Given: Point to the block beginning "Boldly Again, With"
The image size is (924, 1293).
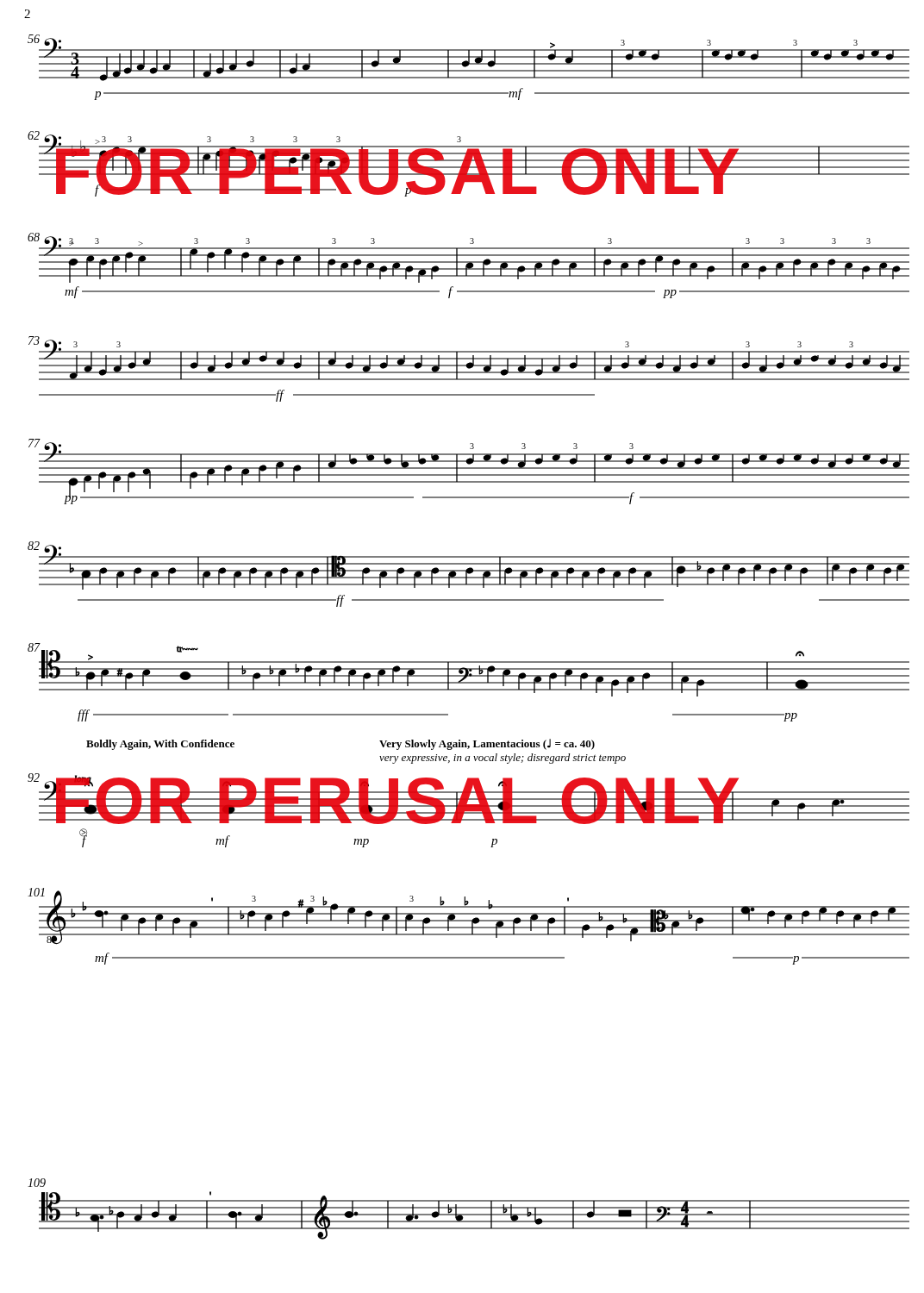Looking at the screenshot, I should pos(160,743).
